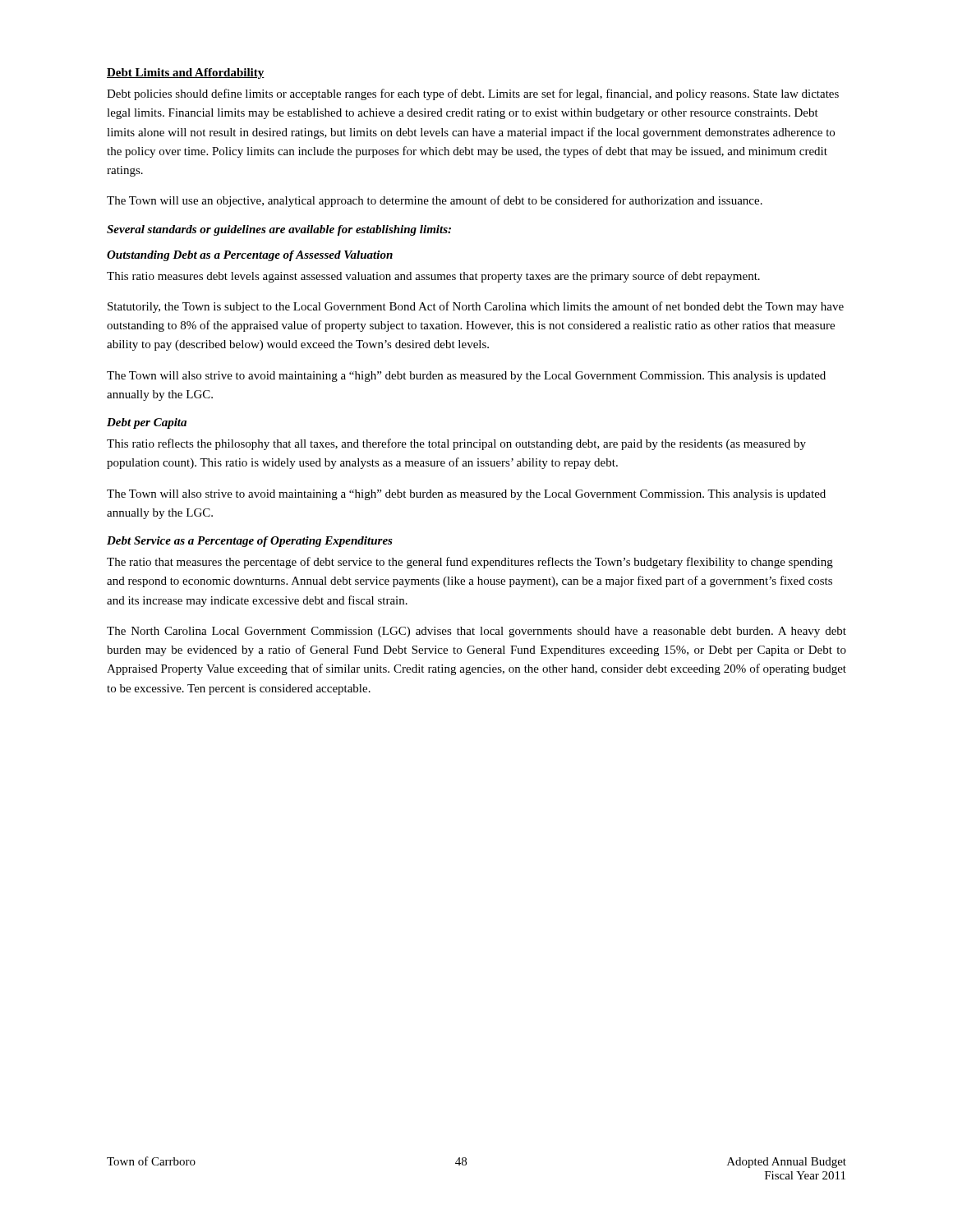The width and height of the screenshot is (953, 1232).
Task: Where is the passage that starts "Statutorily, the Town is subject to the Local"?
Action: (x=475, y=325)
